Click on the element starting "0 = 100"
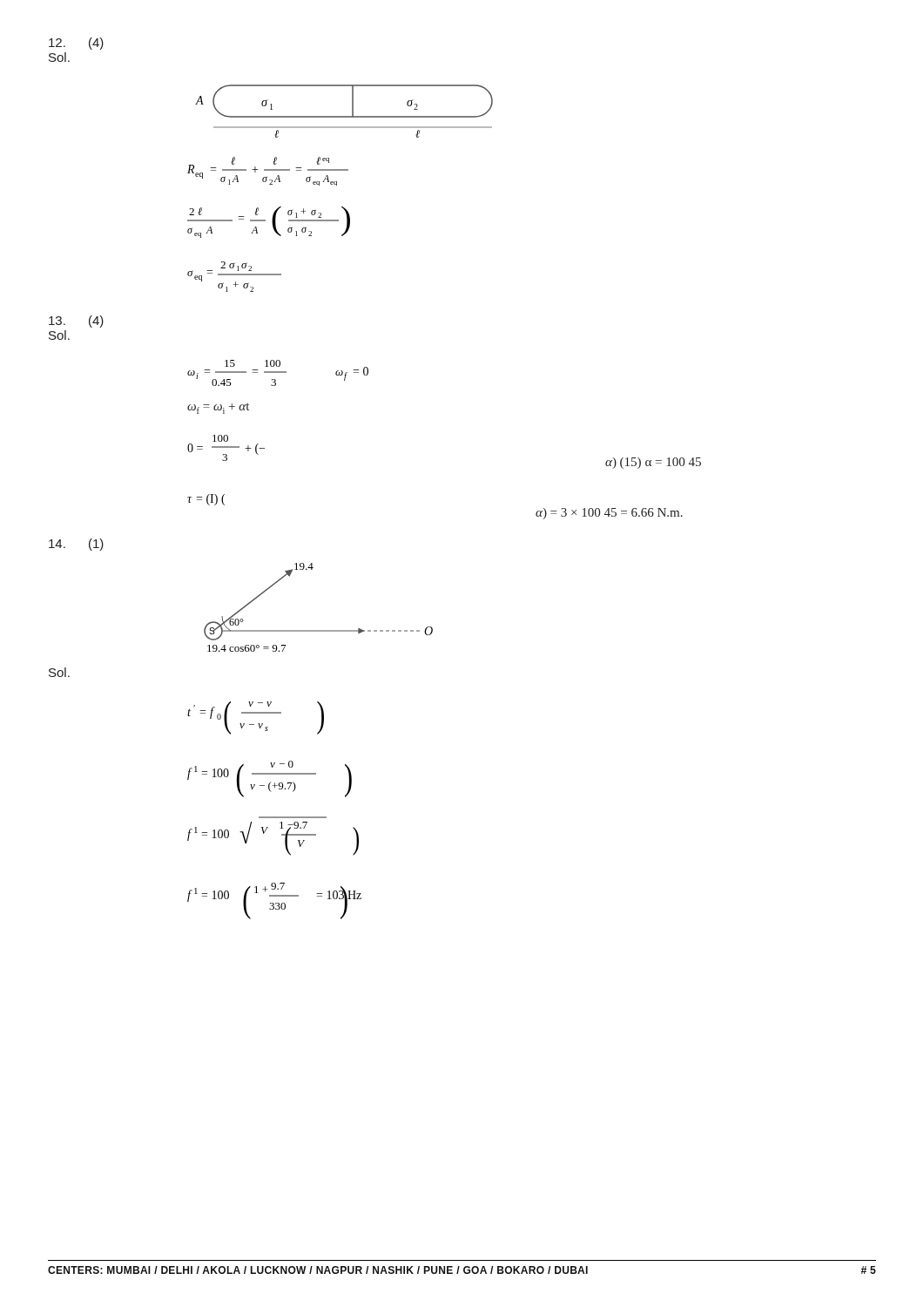 coord(220,438)
